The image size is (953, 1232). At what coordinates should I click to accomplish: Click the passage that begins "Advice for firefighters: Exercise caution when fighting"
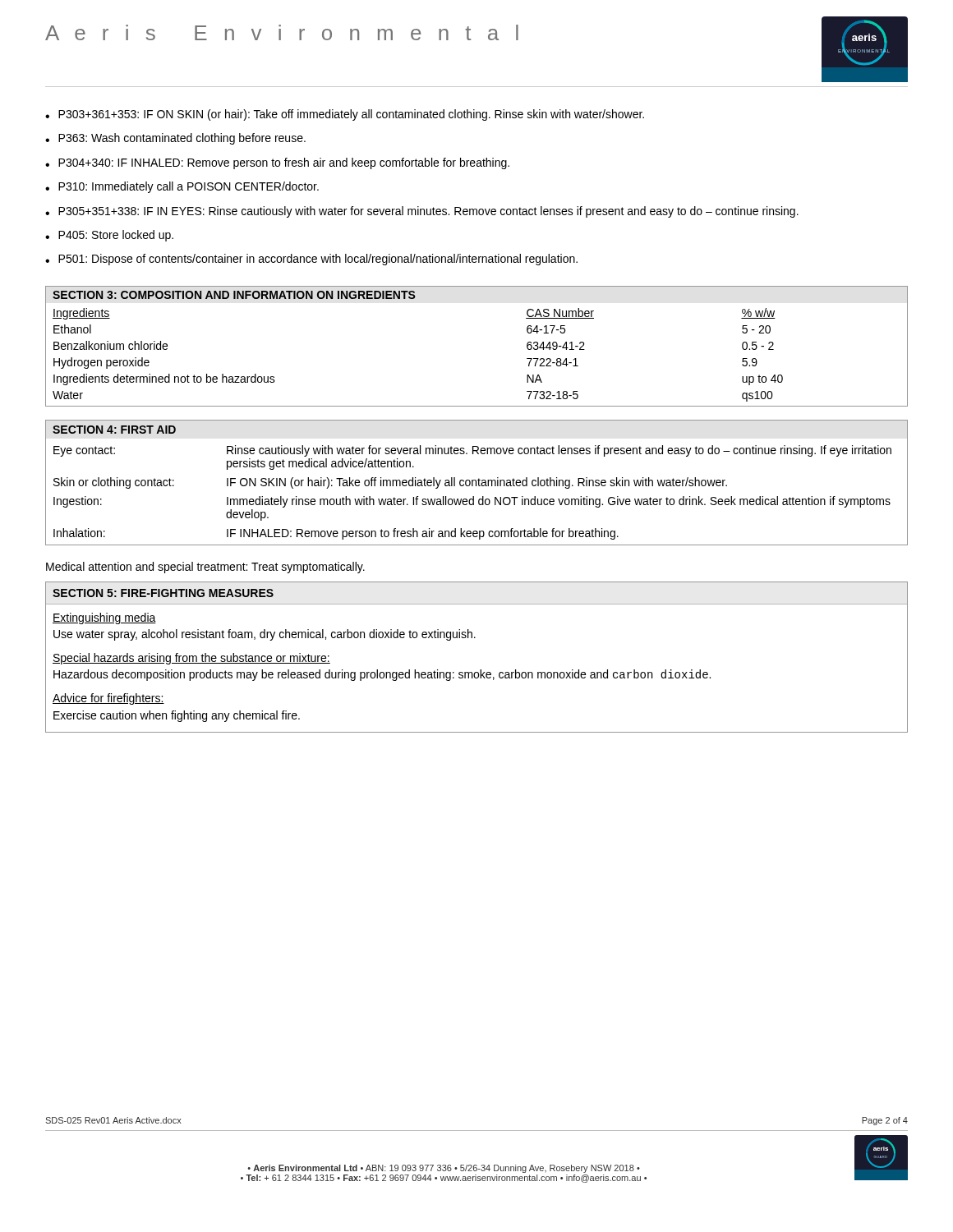(177, 707)
